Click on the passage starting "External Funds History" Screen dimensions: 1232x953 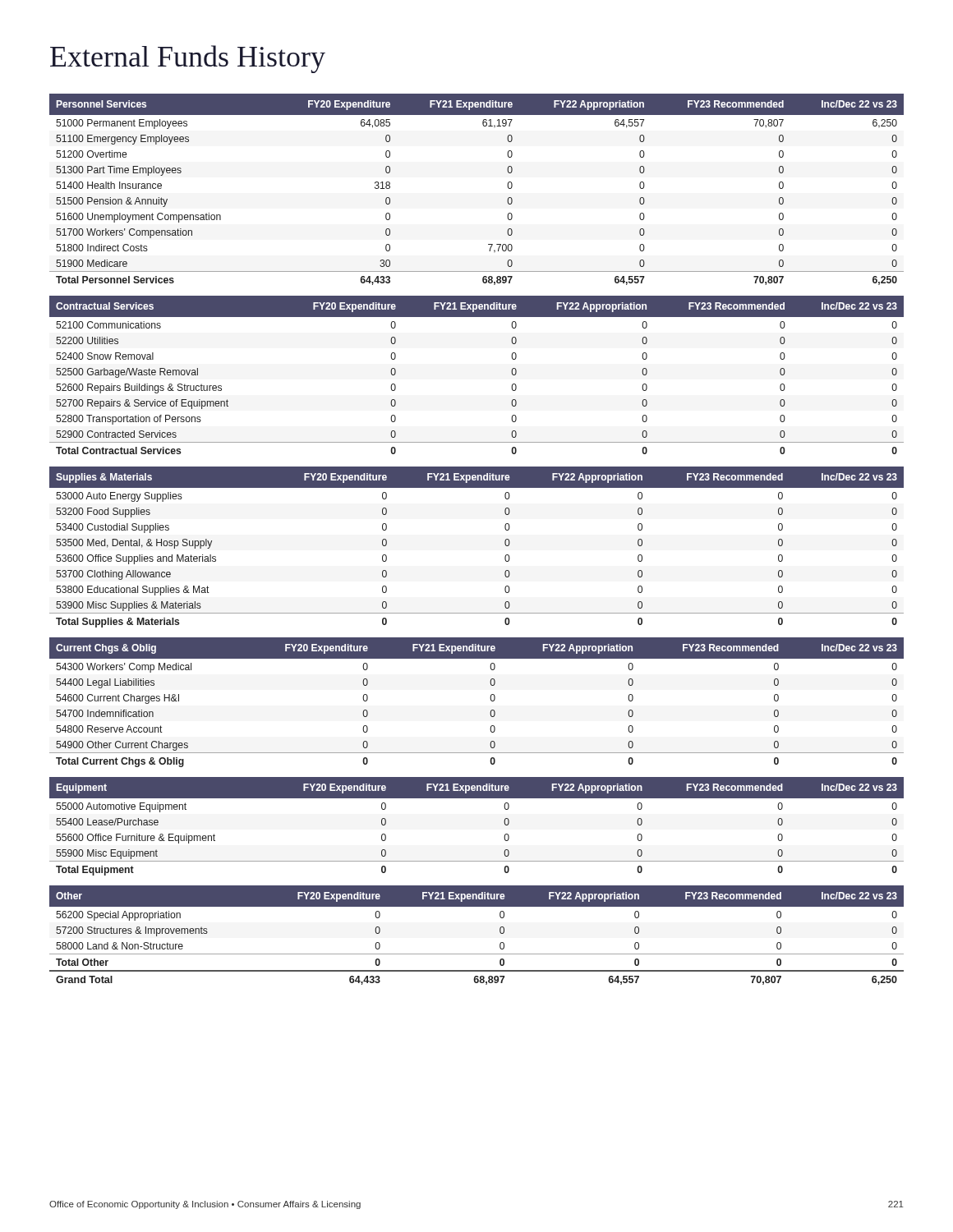click(x=188, y=59)
